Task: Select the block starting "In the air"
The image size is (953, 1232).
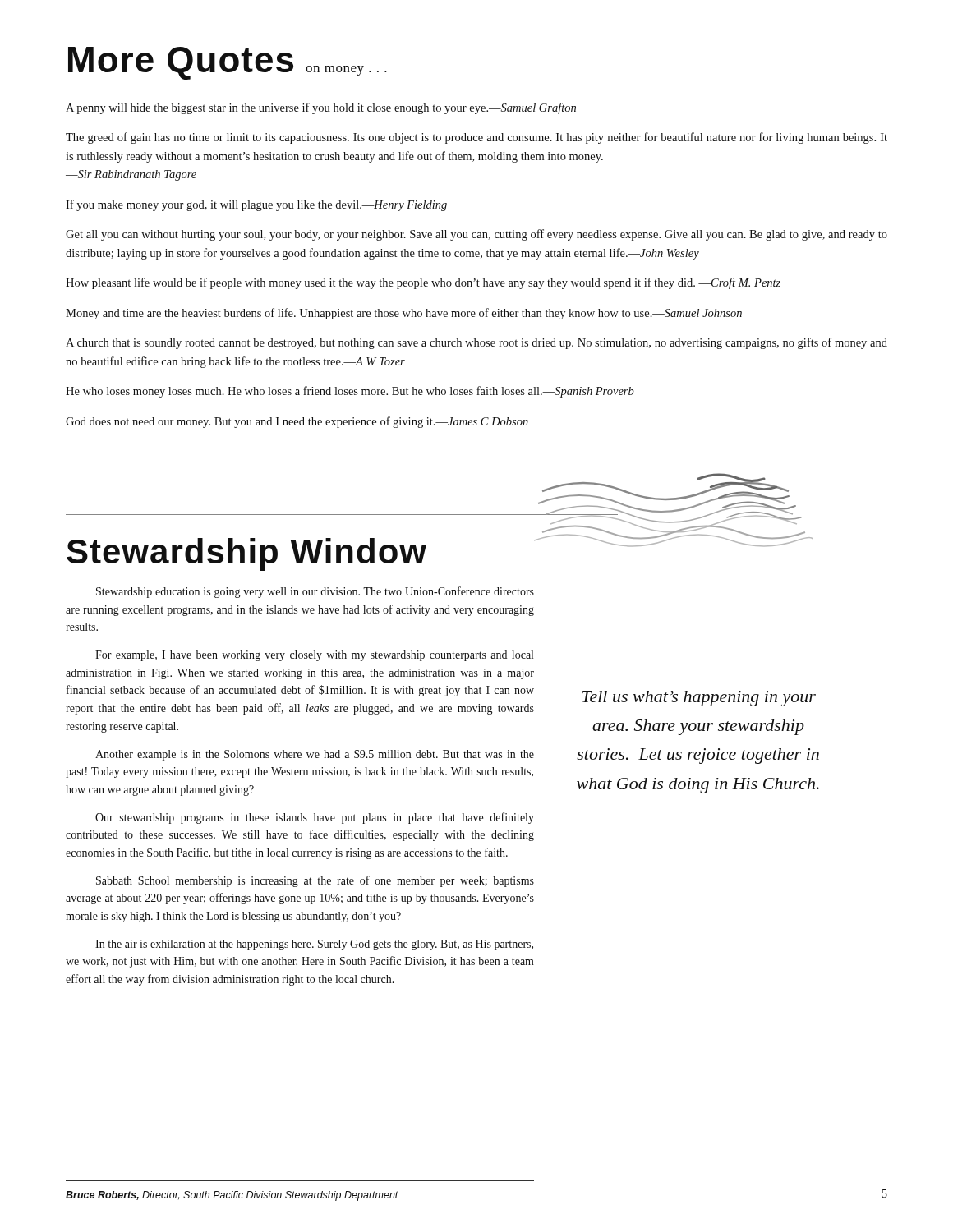Action: coord(300,962)
